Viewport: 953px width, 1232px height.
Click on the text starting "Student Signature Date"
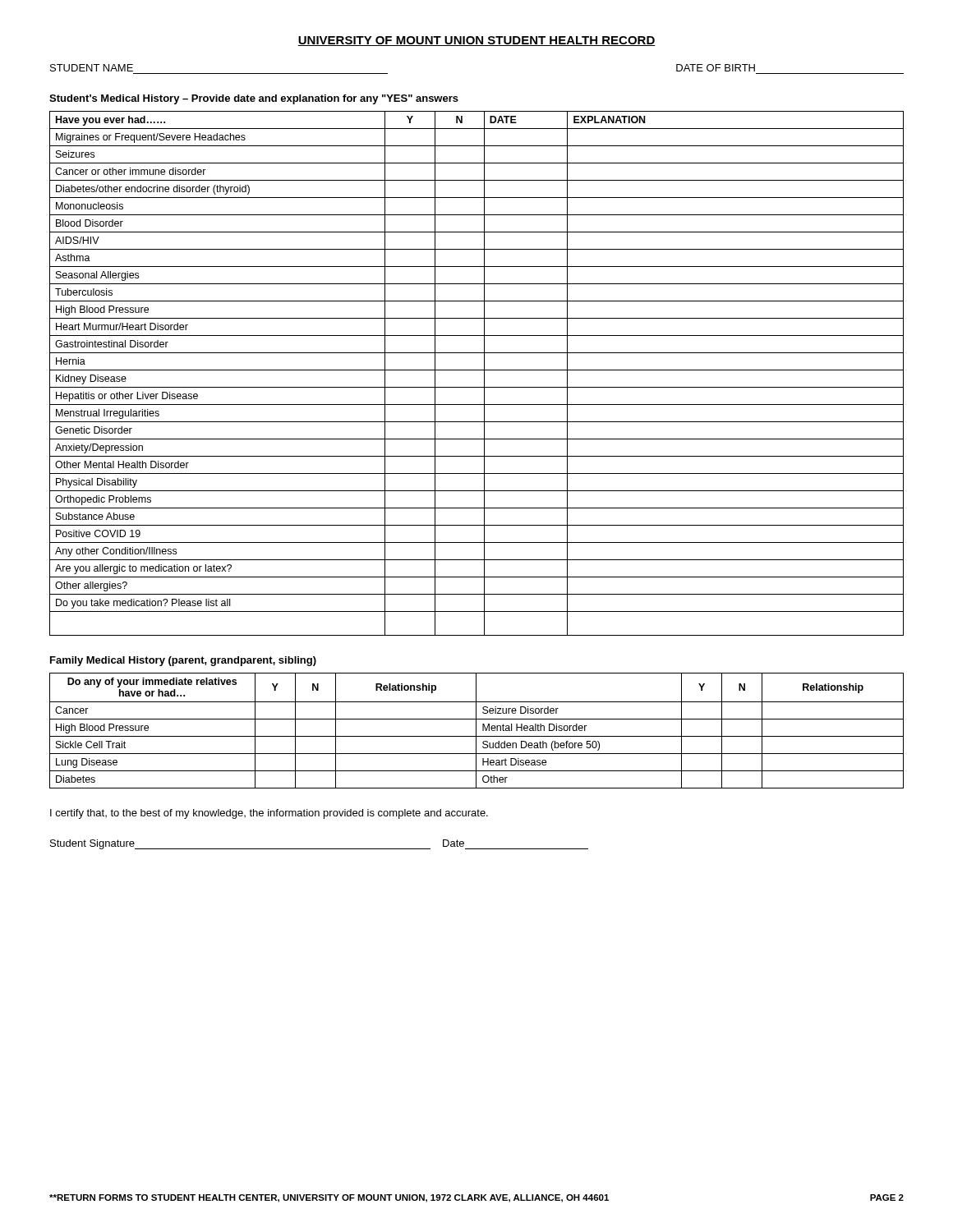pyautogui.click(x=319, y=843)
